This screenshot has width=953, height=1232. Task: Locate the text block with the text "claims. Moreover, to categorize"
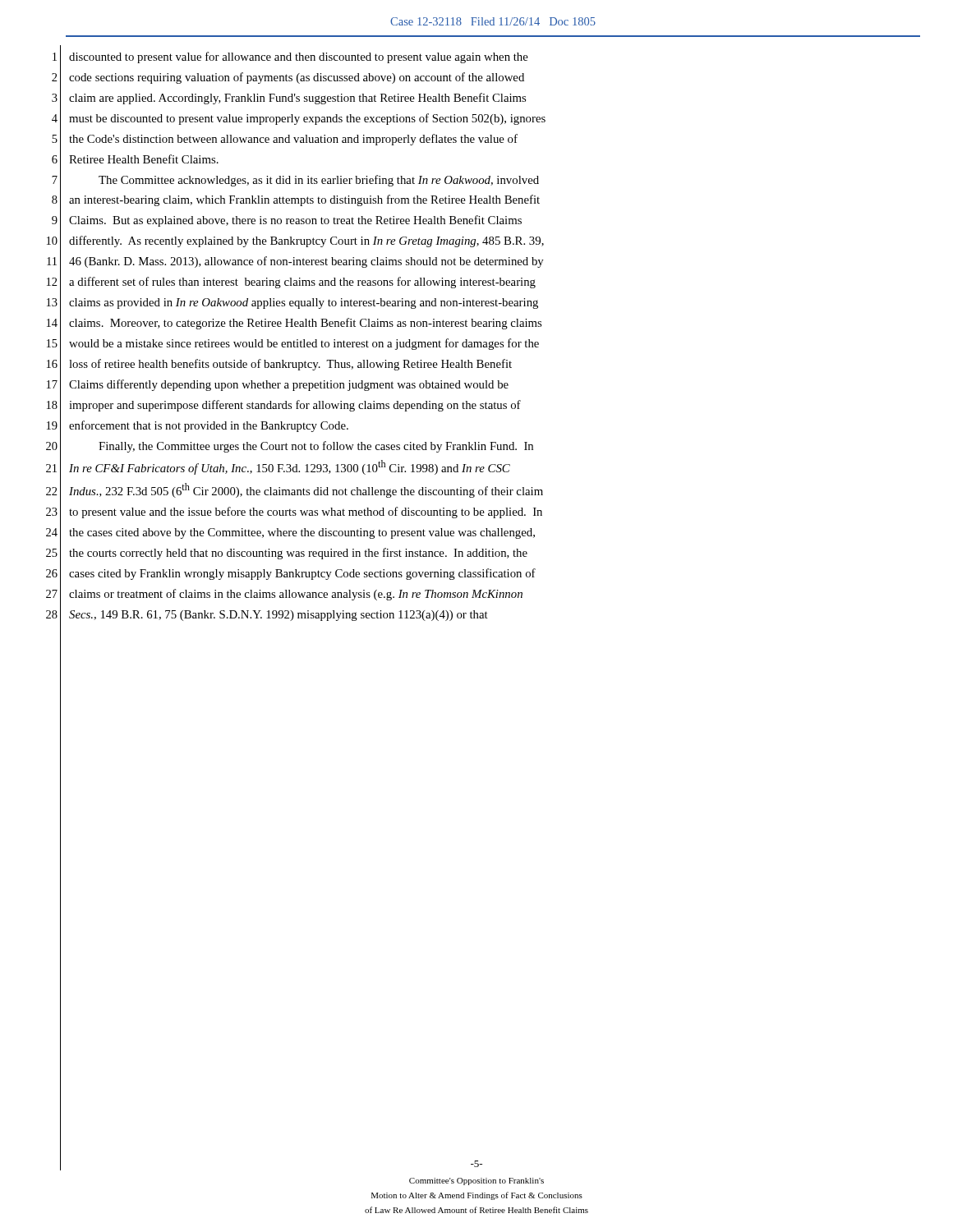(306, 323)
